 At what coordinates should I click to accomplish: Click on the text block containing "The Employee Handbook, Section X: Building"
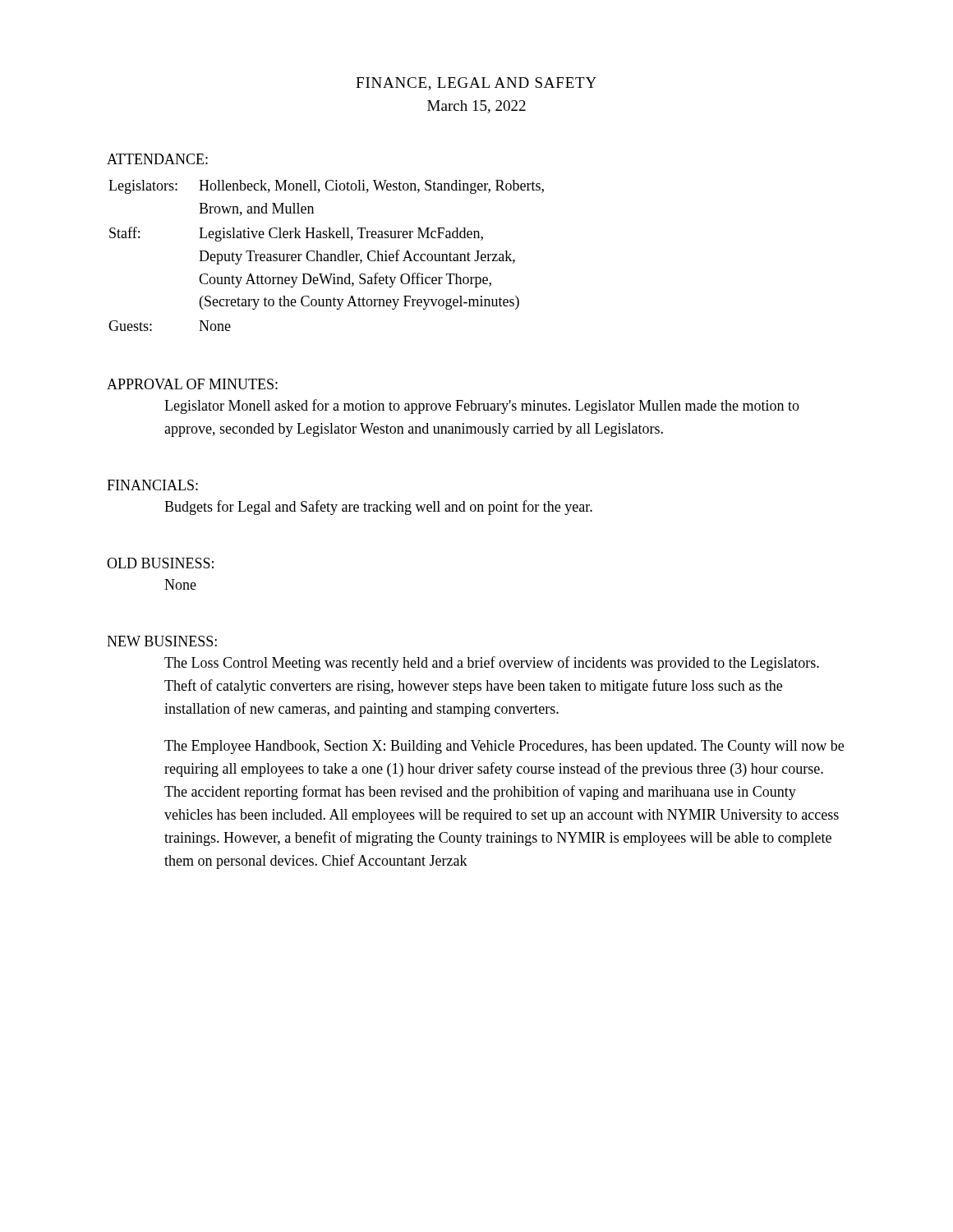tap(504, 803)
